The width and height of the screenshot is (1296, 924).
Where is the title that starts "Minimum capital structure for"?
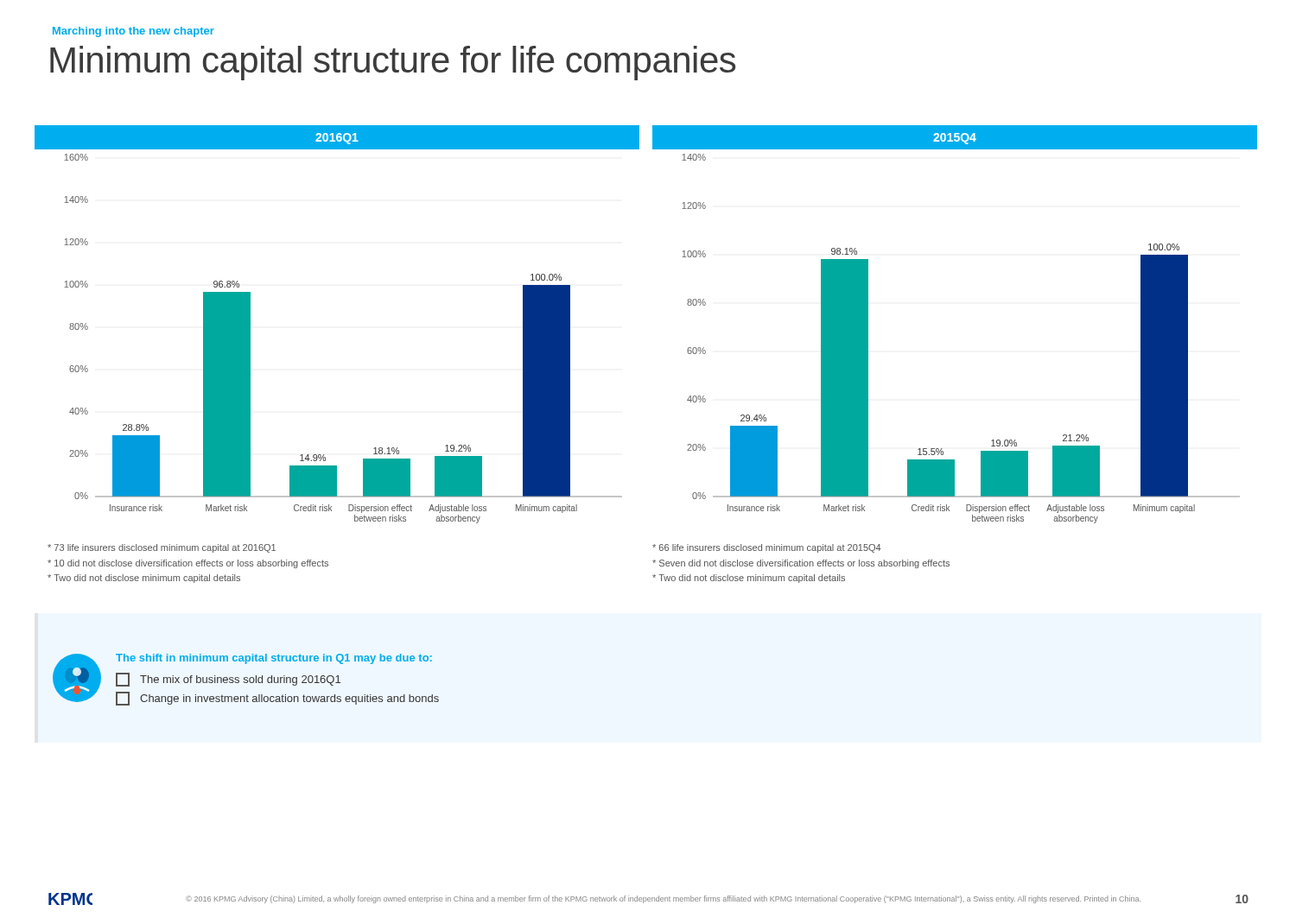[392, 60]
